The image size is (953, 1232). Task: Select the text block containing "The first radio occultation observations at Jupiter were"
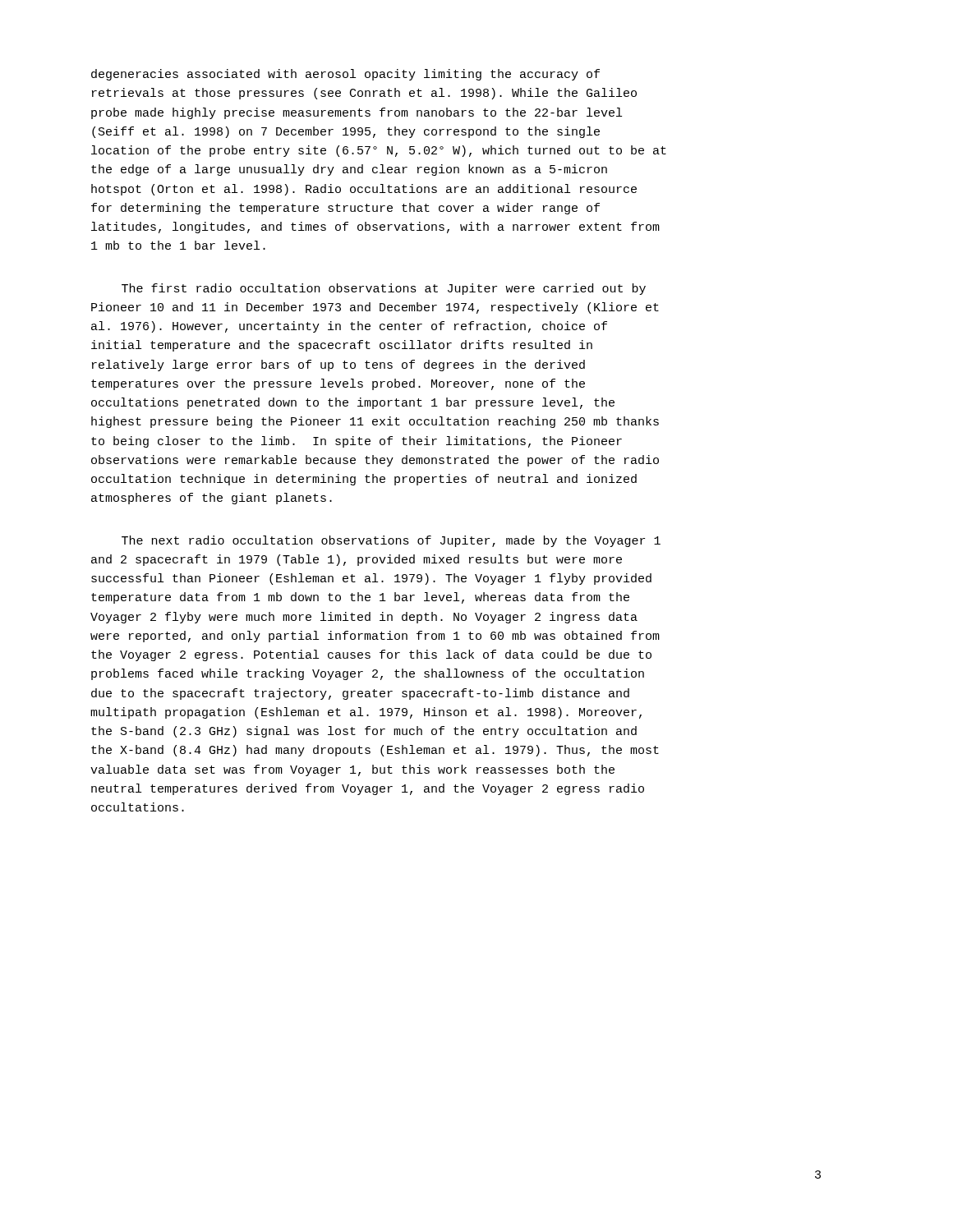375,394
